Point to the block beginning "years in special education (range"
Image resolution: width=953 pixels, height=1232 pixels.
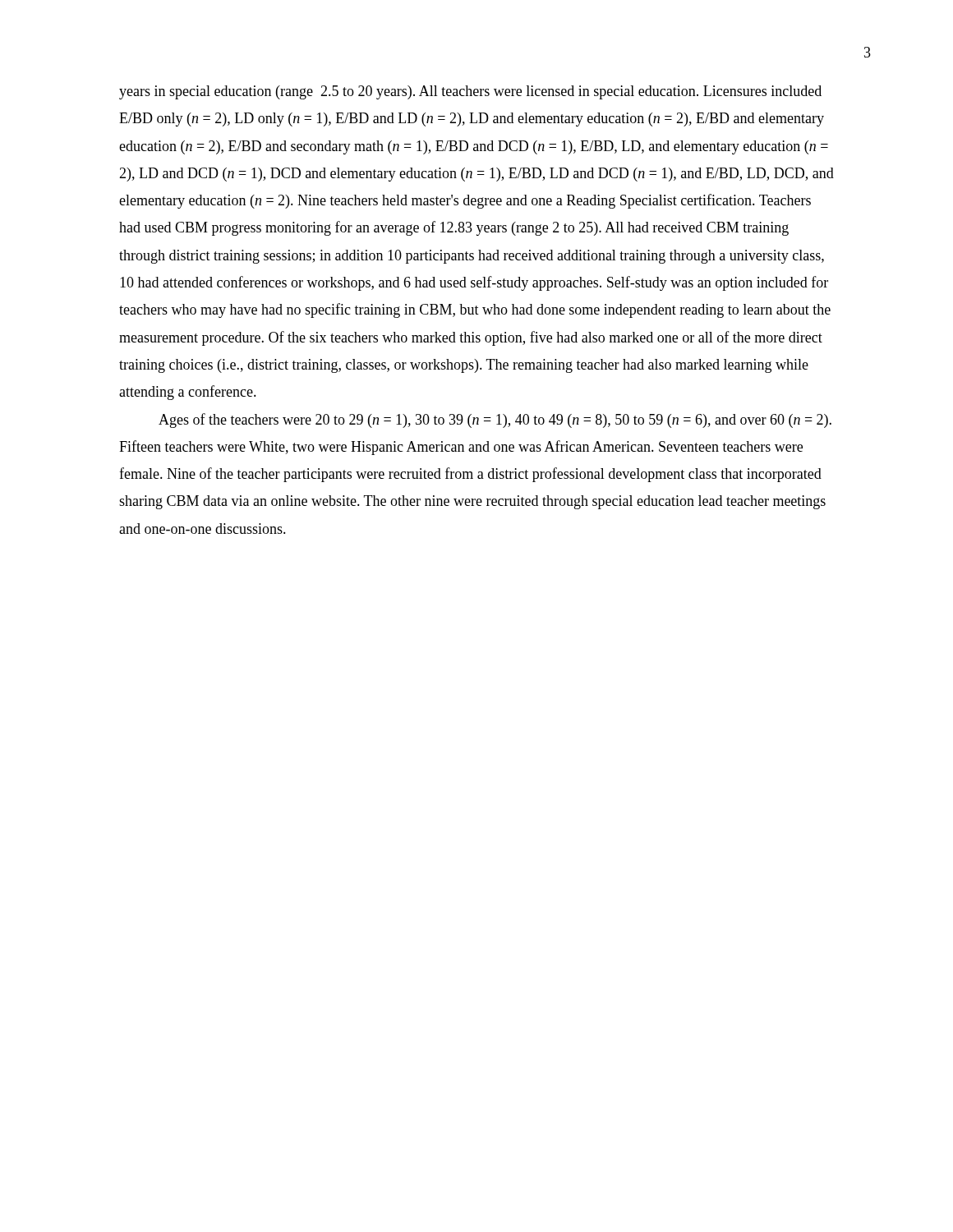476,242
